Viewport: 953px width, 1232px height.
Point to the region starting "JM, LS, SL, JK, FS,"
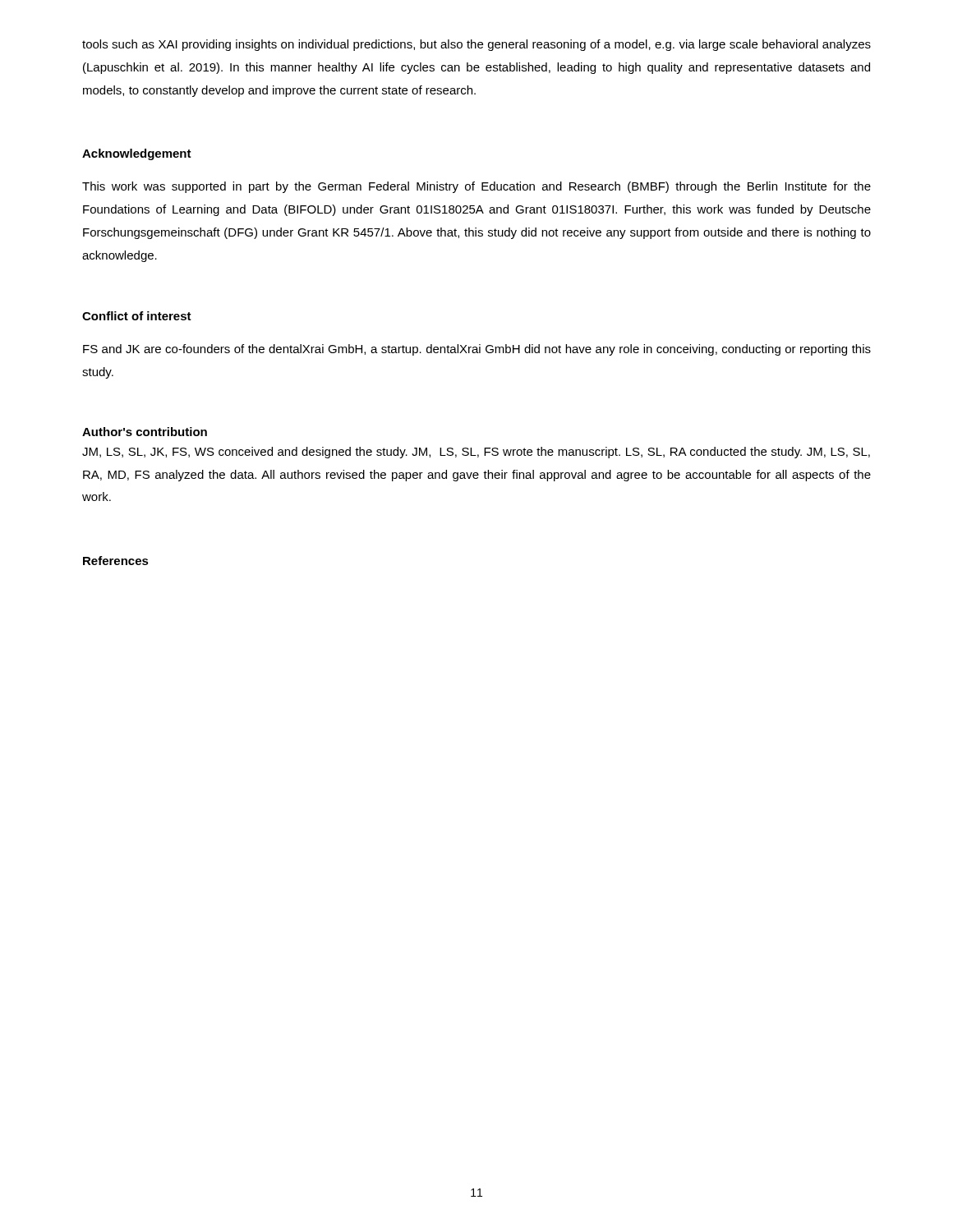pyautogui.click(x=476, y=474)
